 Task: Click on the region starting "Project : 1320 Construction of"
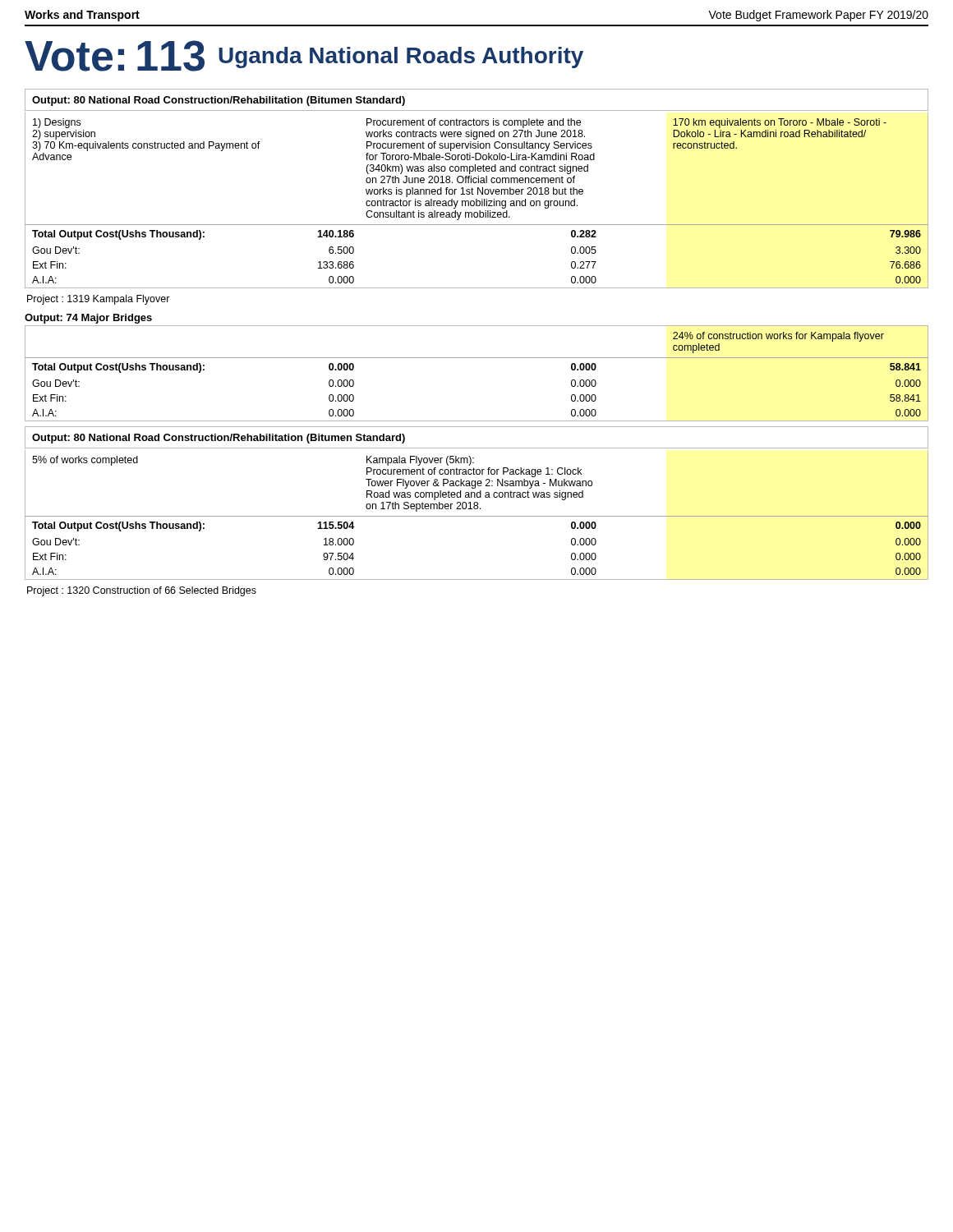pos(141,591)
